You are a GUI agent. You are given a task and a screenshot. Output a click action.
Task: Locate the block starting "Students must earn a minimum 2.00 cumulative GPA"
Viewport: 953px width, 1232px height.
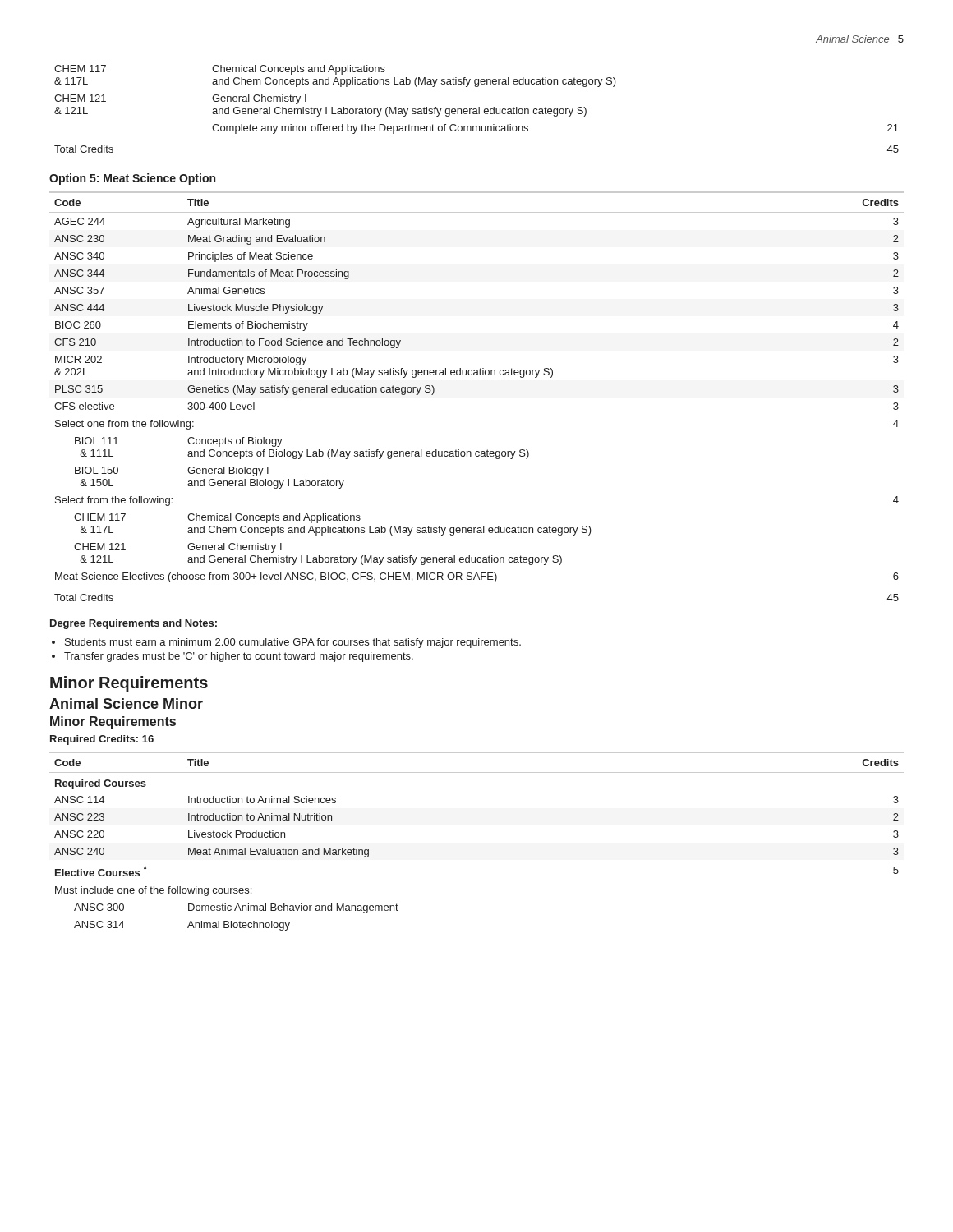(293, 642)
